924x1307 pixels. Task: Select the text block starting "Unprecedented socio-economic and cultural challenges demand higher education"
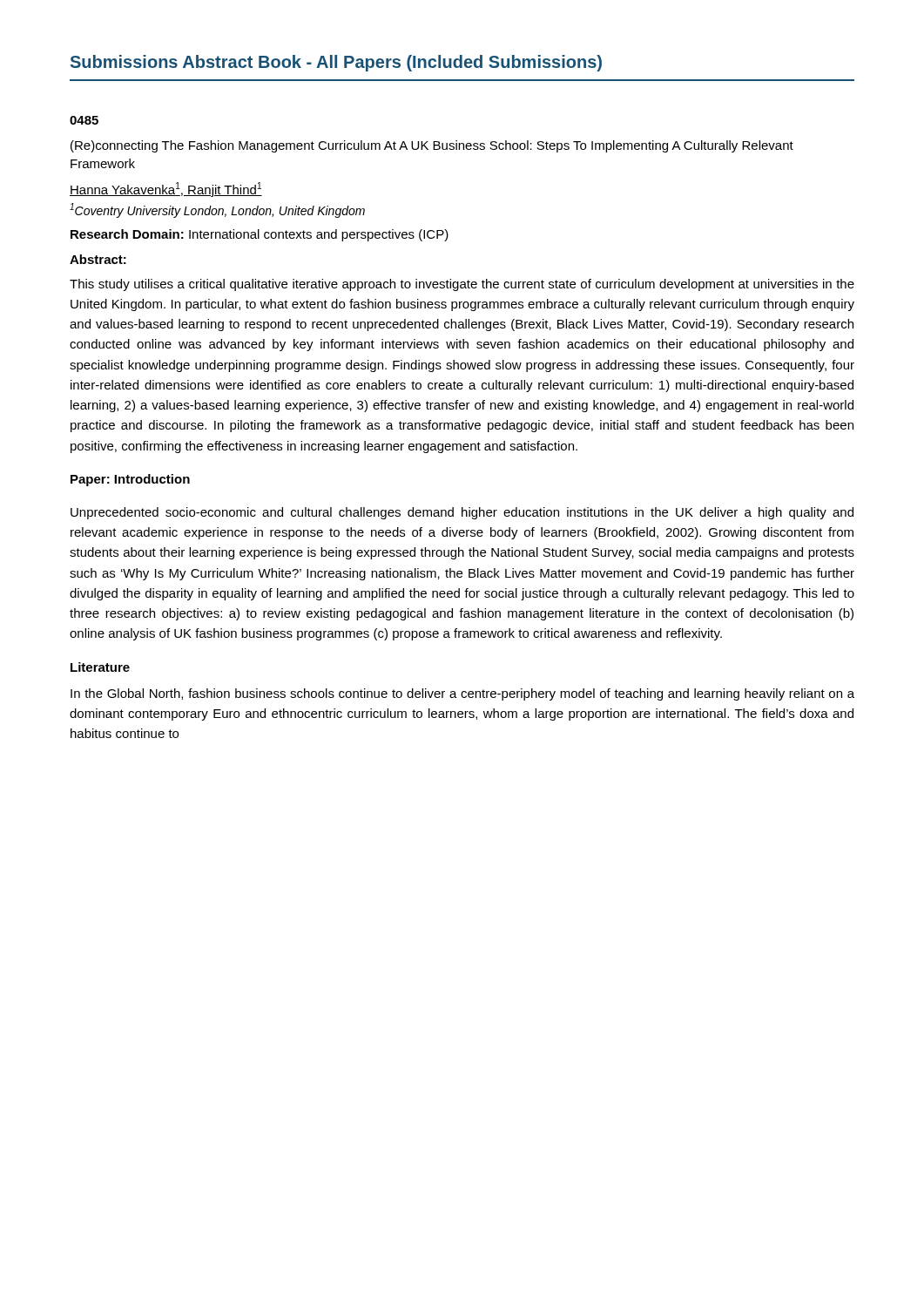(462, 573)
